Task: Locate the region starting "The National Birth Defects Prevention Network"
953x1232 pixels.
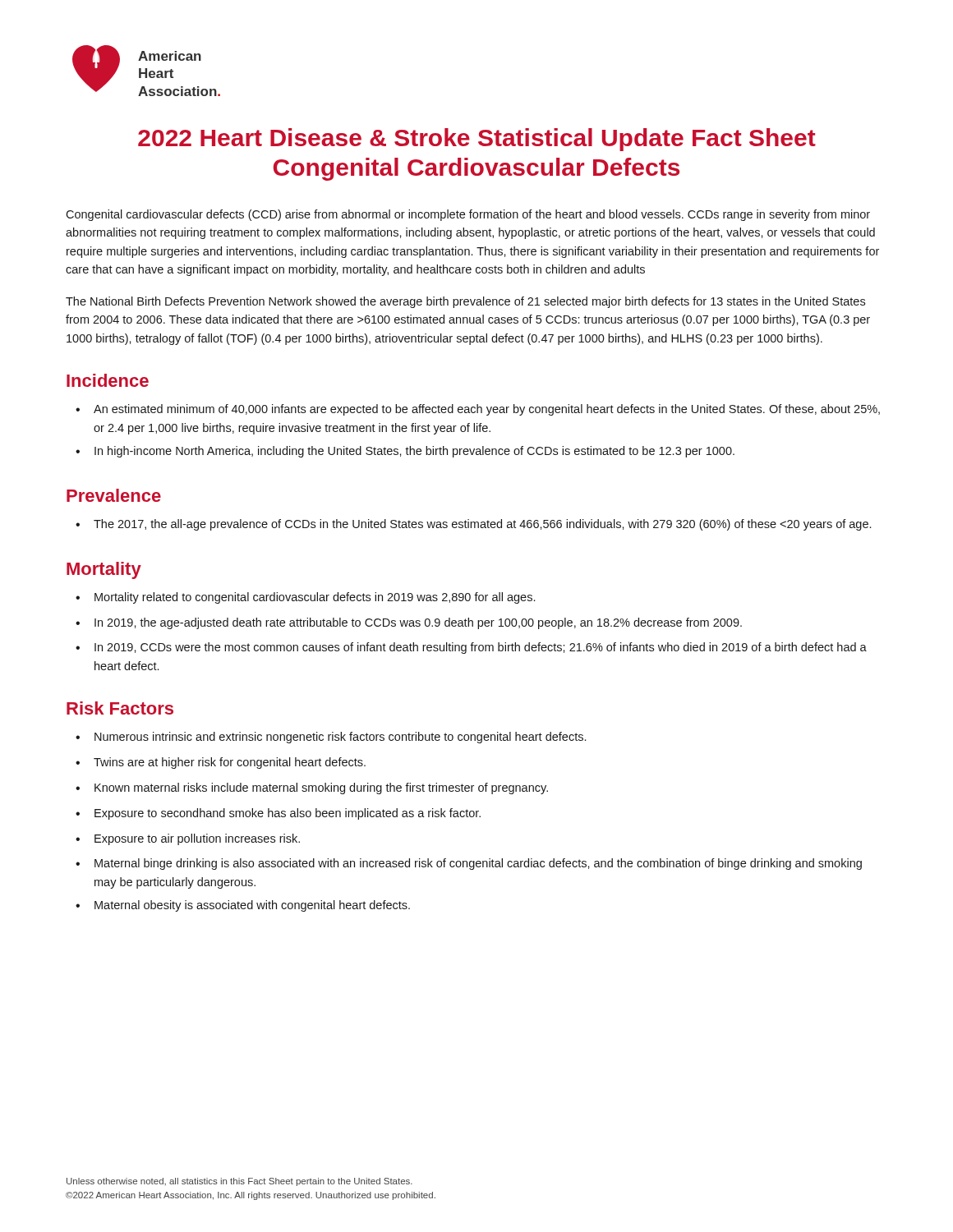Action: [468, 320]
